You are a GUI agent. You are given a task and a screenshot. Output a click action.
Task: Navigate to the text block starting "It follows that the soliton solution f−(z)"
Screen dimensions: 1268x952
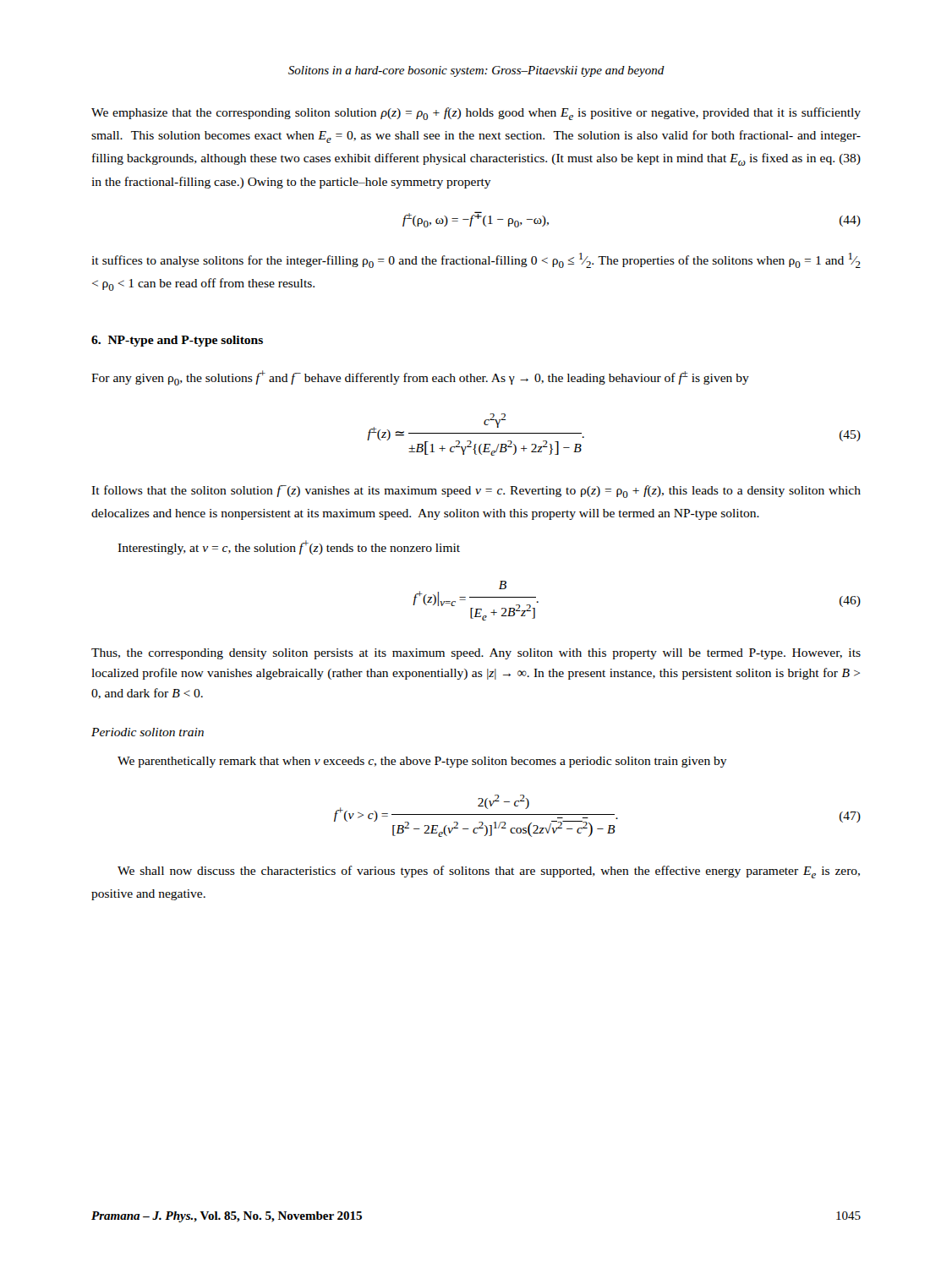(x=476, y=500)
